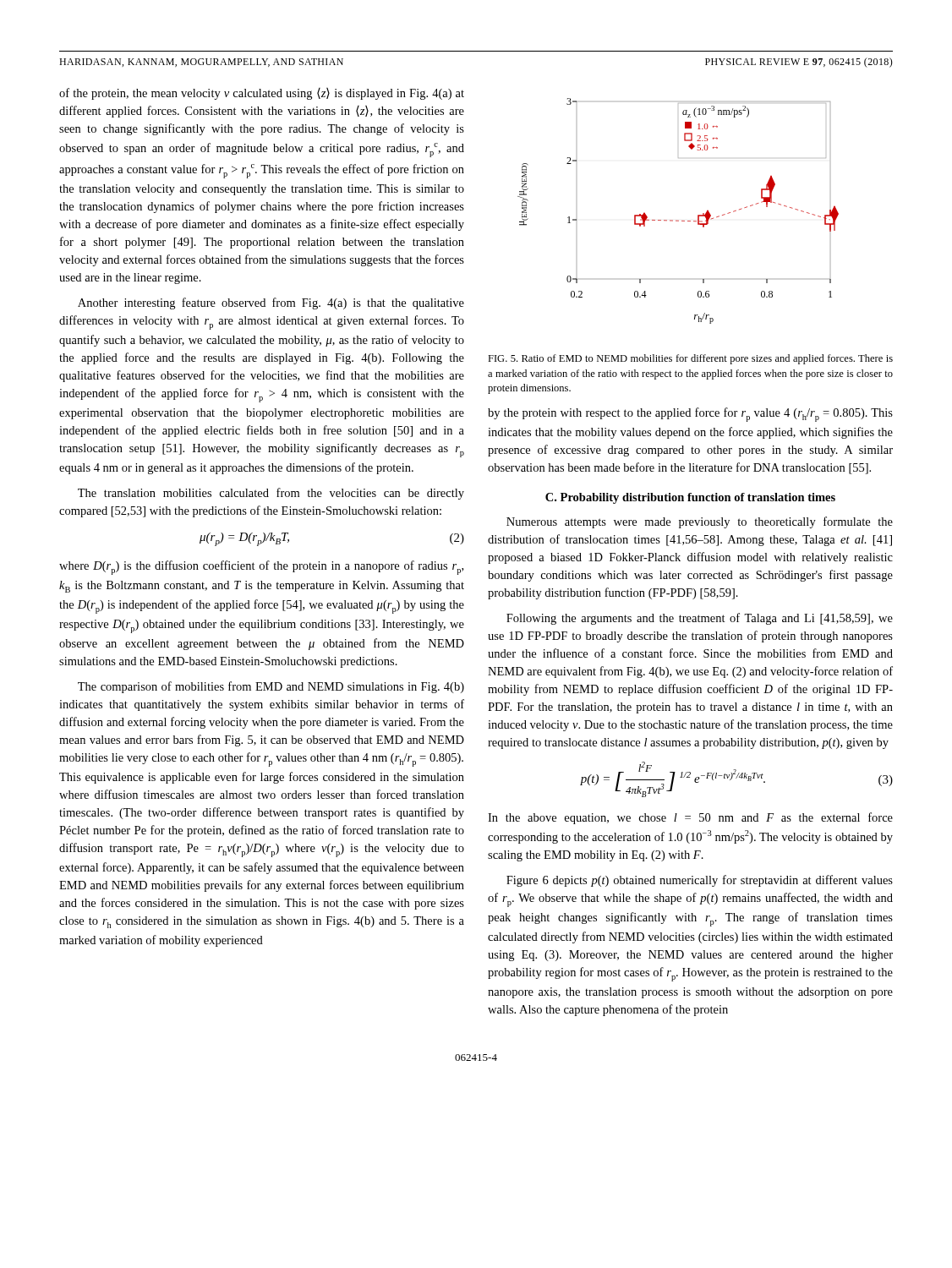This screenshot has width=952, height=1268.
Task: Click on the text block that reads "The comparison of mobilities from"
Action: click(x=262, y=814)
